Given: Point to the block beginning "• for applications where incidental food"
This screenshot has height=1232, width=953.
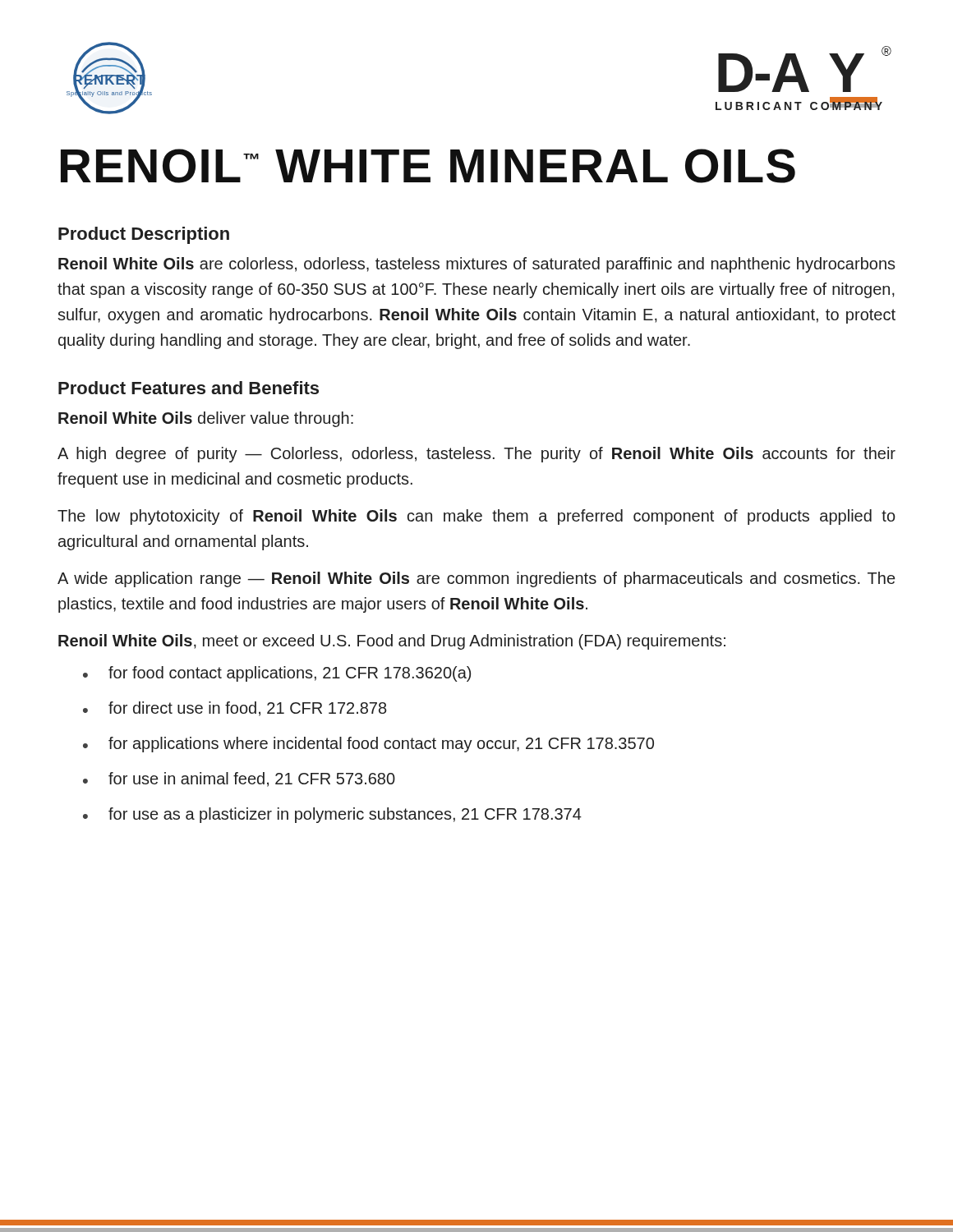Looking at the screenshot, I should pos(368,745).
